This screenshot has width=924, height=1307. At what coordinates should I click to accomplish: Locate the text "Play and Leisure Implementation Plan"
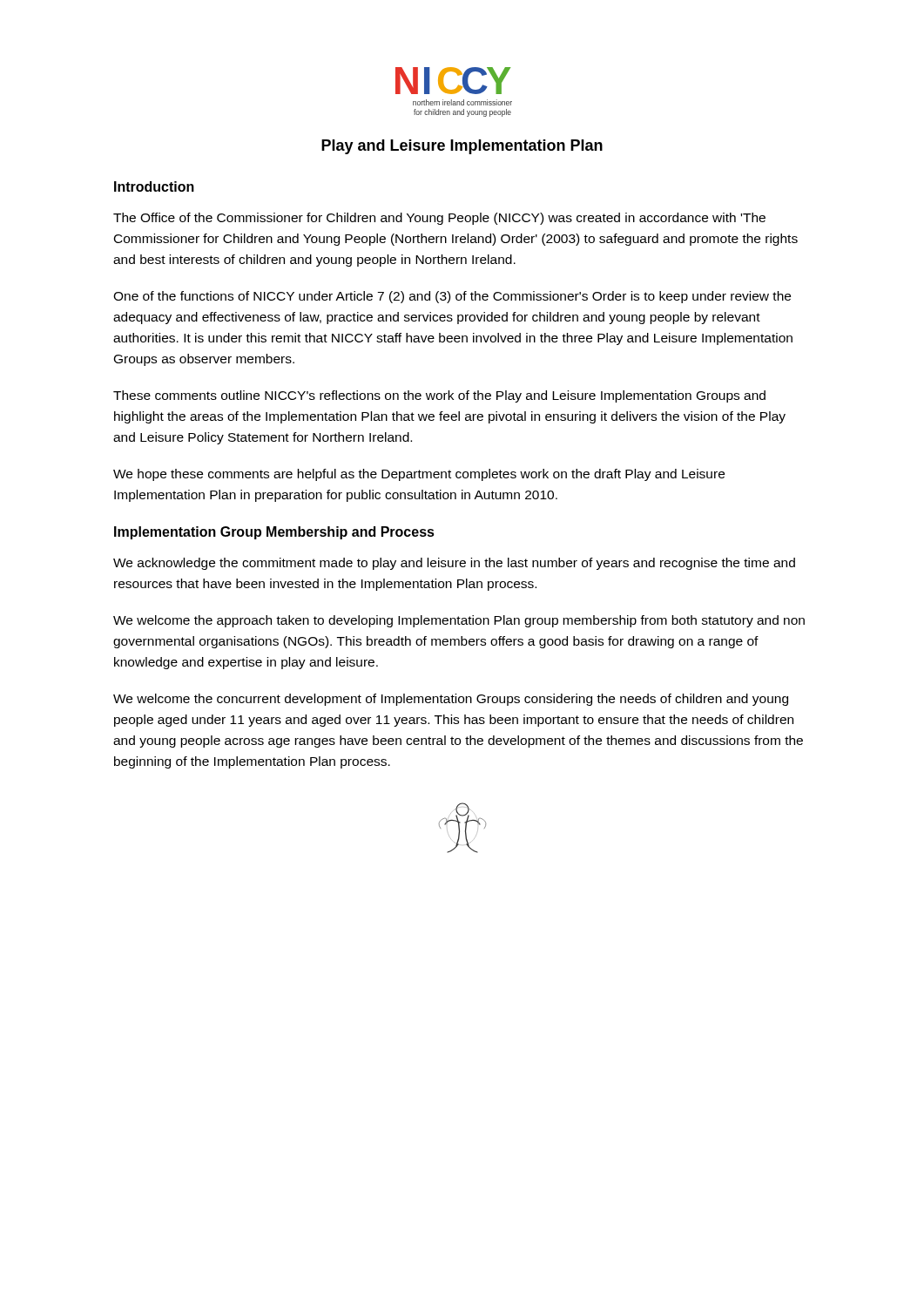click(462, 146)
